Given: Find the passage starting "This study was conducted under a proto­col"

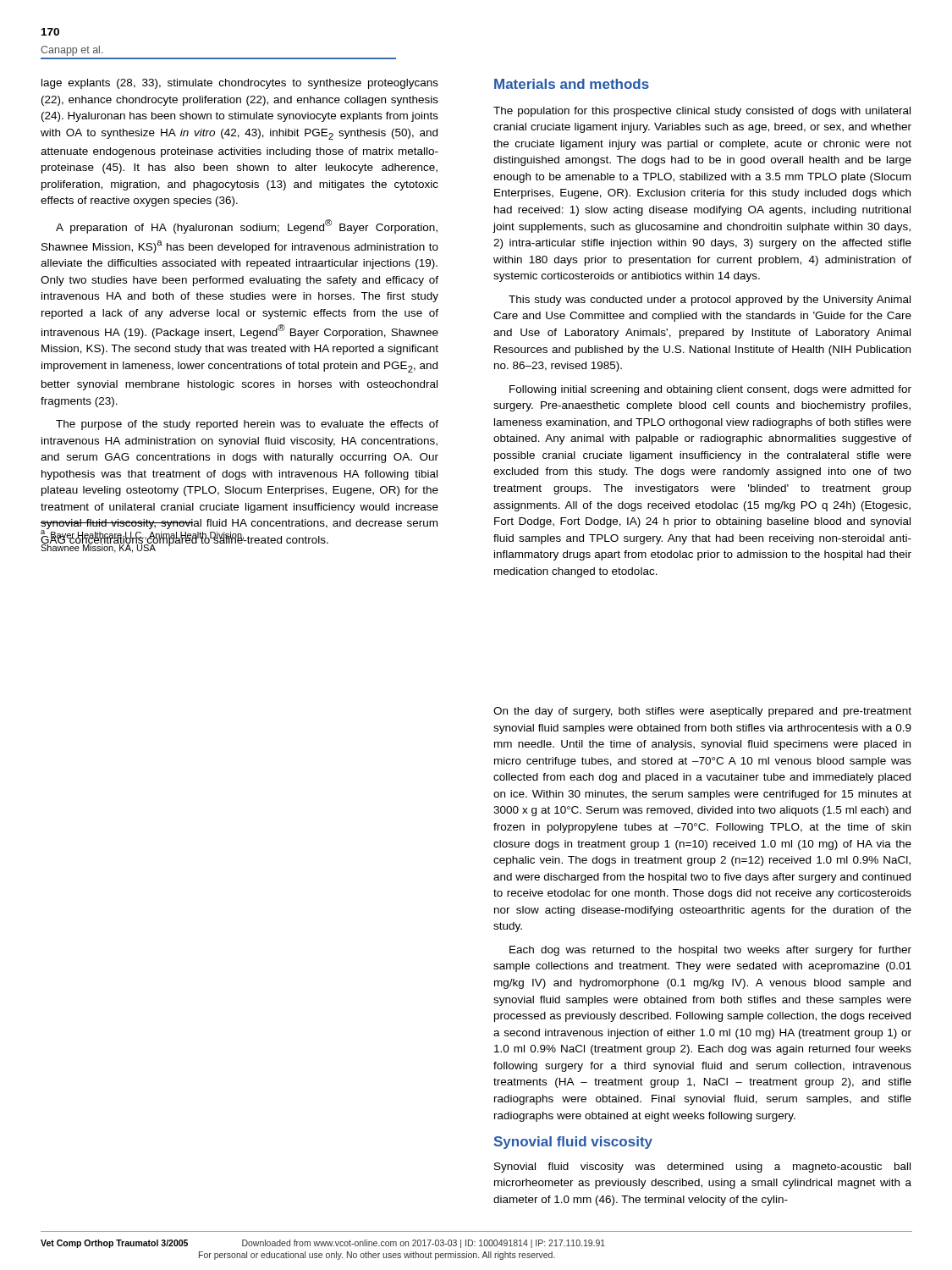Looking at the screenshot, I should pyautogui.click(x=702, y=332).
